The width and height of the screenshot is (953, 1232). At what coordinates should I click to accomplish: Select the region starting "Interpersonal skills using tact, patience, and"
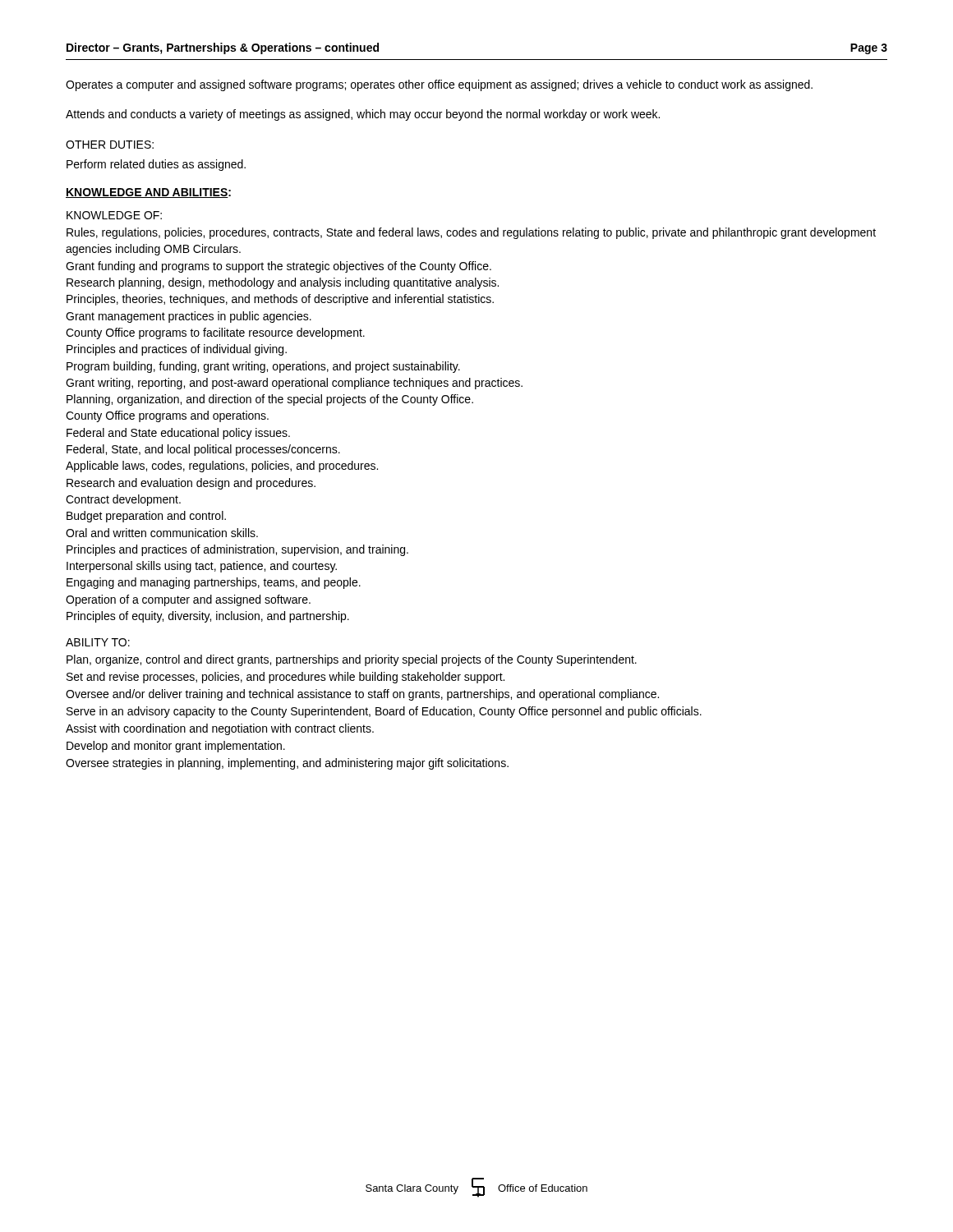point(202,566)
